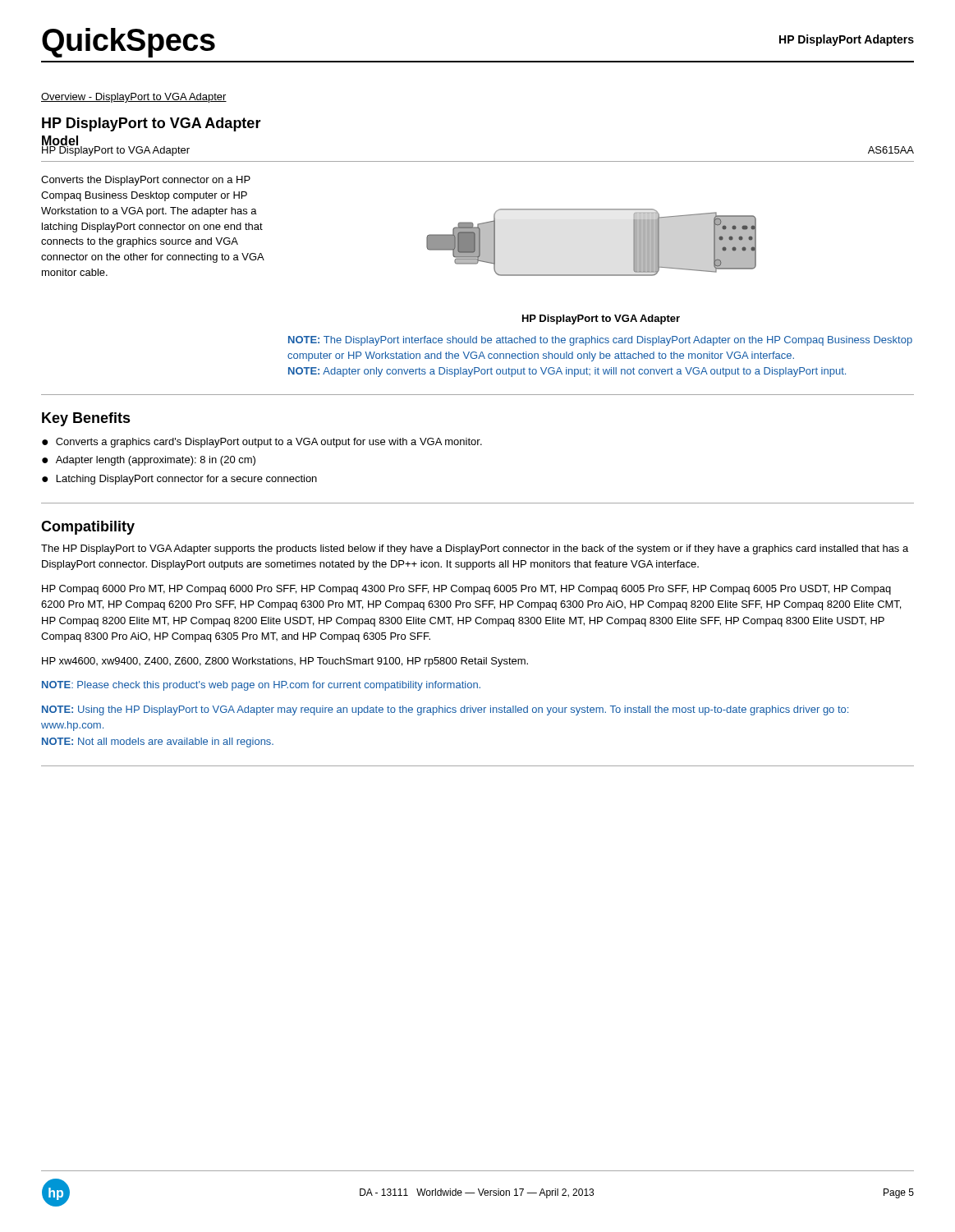
Task: Find the text that reads "HP DisplayPort to VGA Adapter"
Action: pyautogui.click(x=115, y=150)
